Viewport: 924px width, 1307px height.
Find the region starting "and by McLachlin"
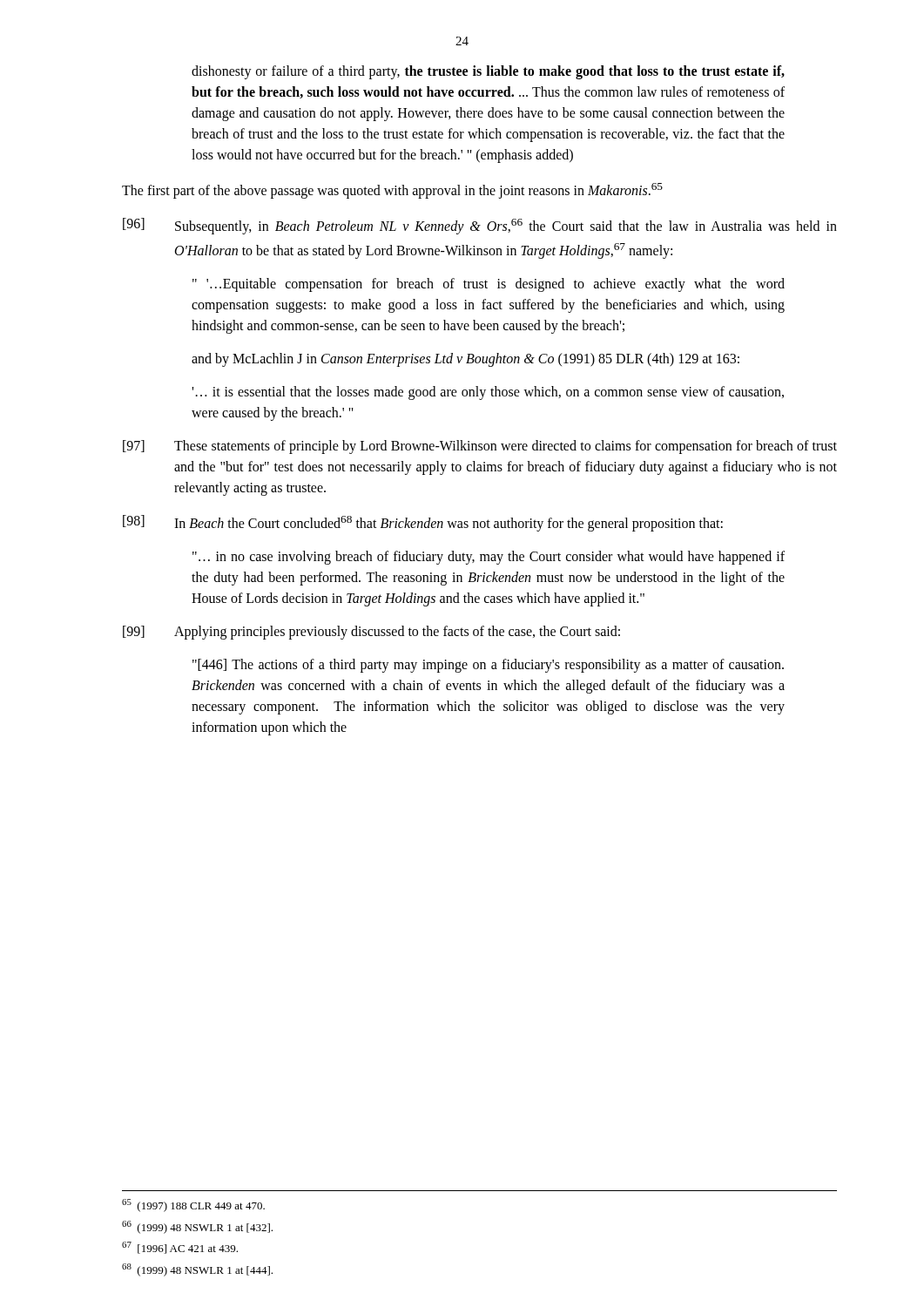pos(466,359)
